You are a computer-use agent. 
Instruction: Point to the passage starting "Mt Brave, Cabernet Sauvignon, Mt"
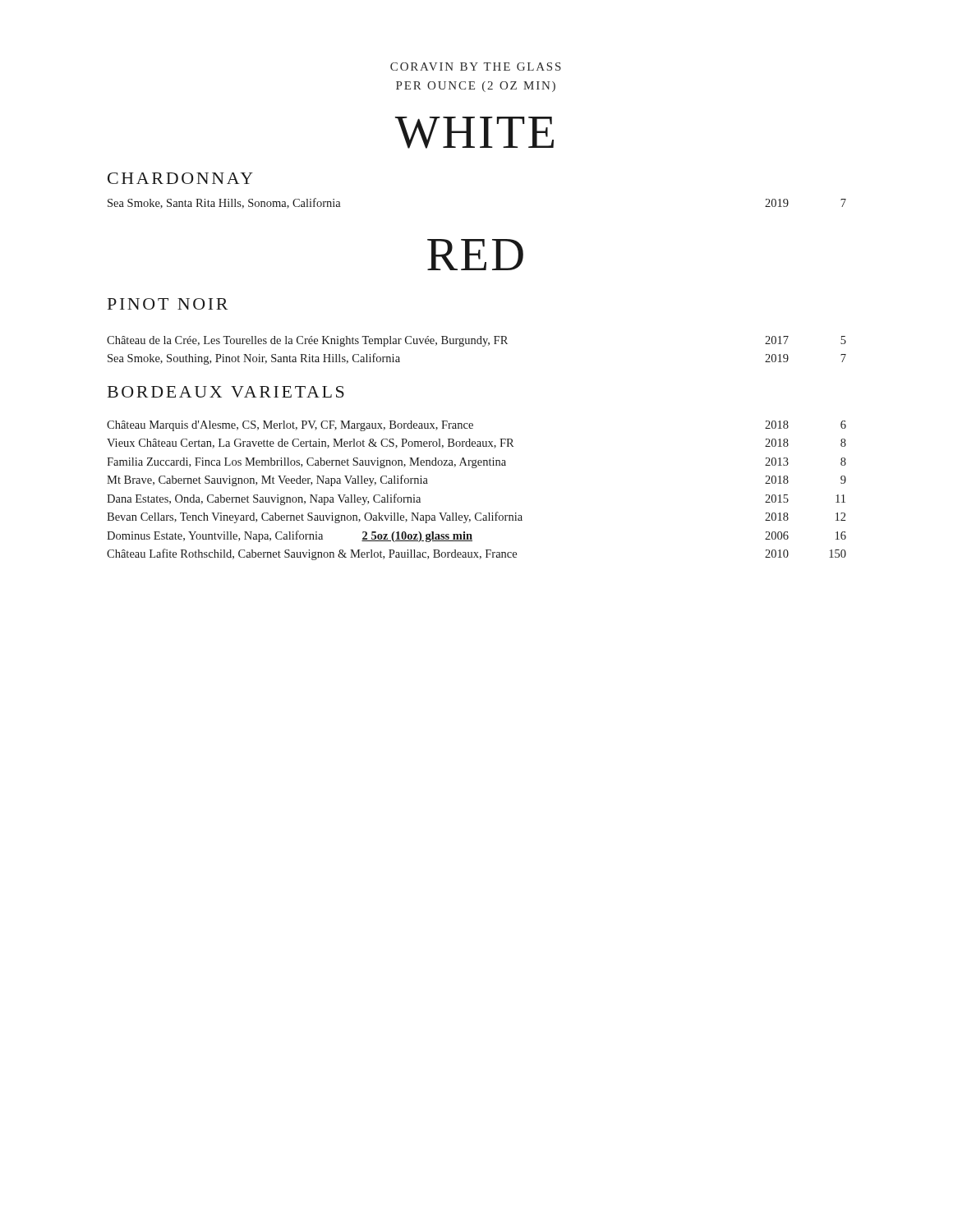tap(266, 480)
